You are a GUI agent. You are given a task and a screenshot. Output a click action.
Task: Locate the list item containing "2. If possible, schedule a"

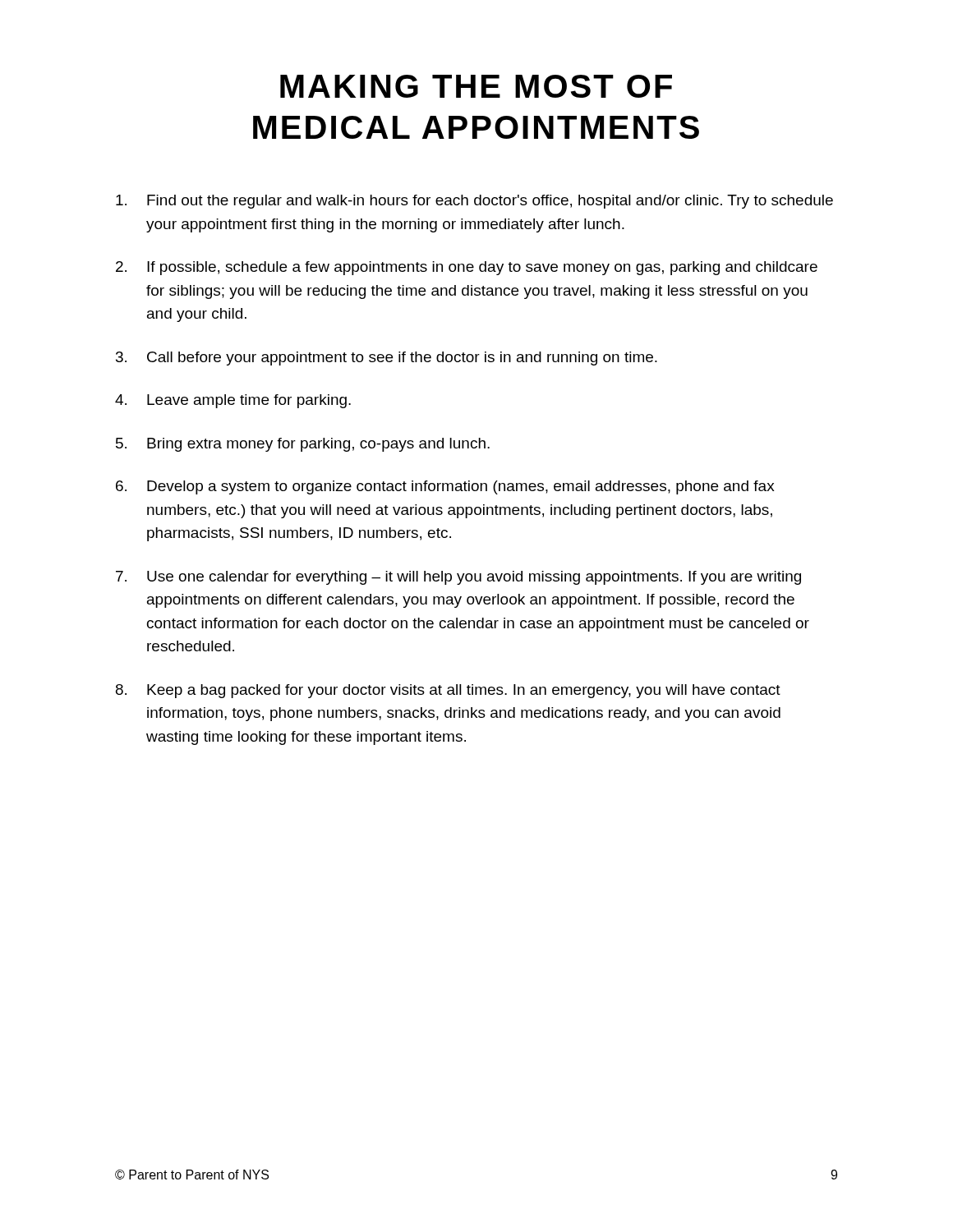point(476,291)
